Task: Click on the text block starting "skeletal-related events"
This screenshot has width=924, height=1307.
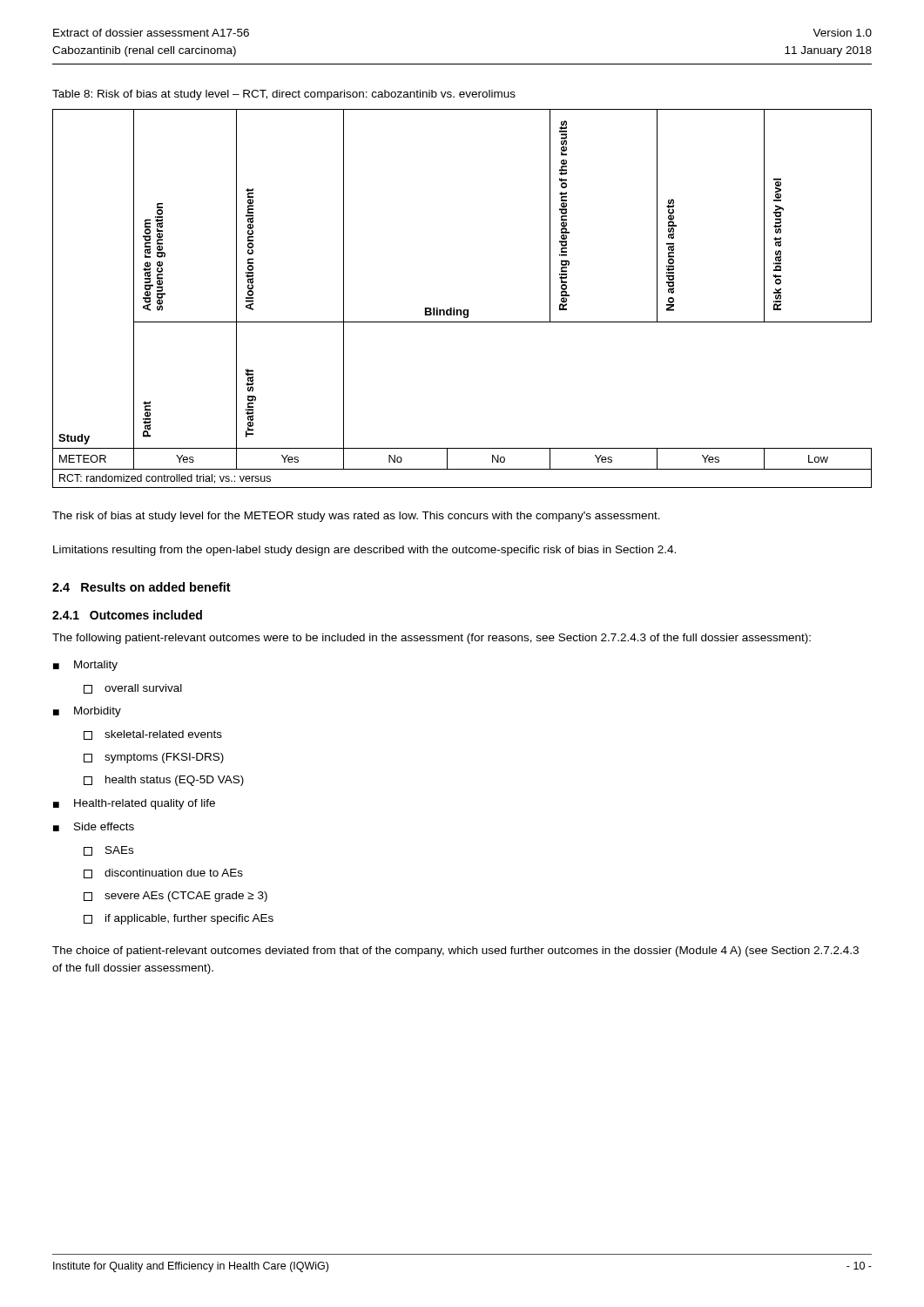Action: (x=153, y=735)
